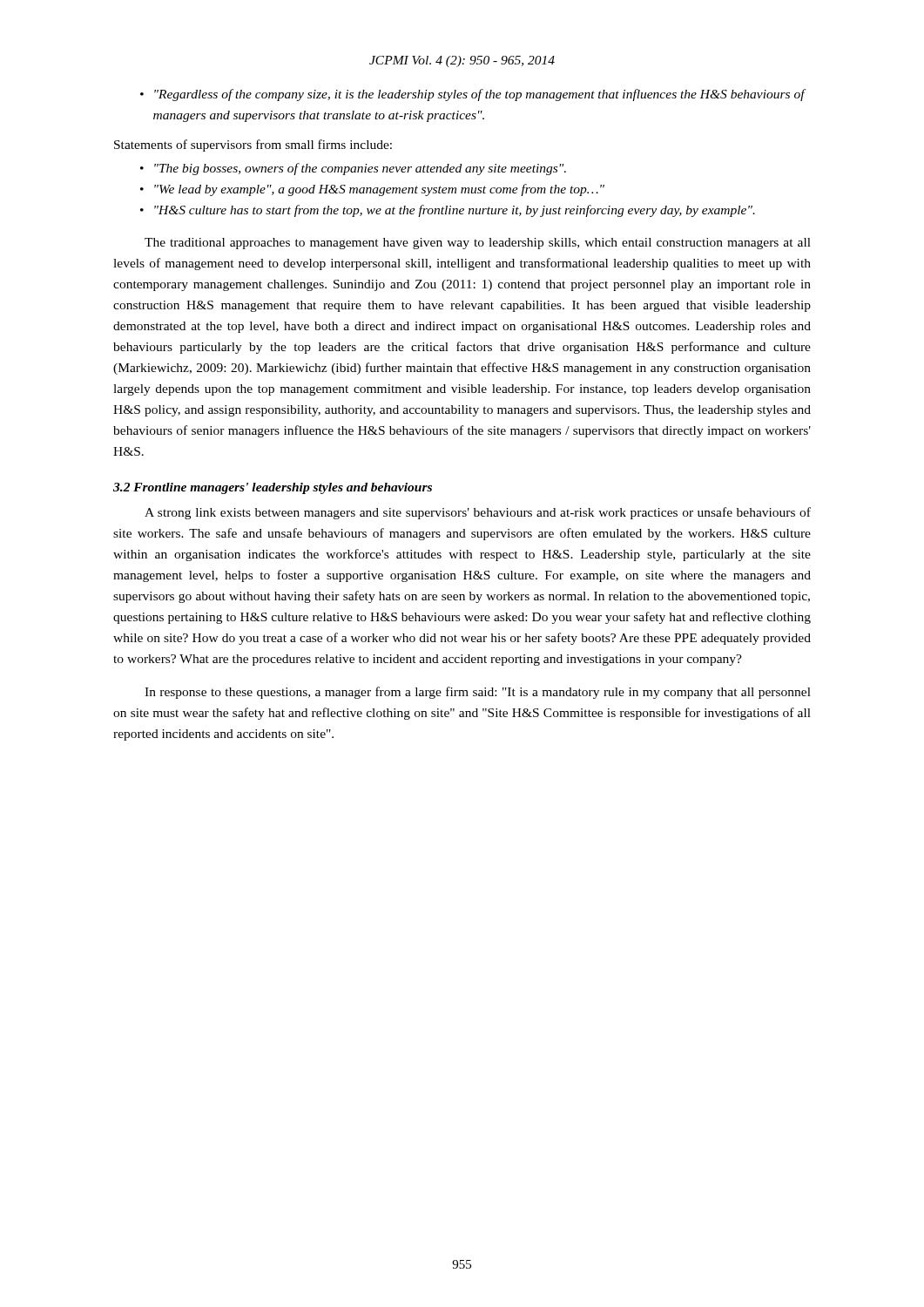Viewport: 924px width, 1307px height.
Task: Click on the section header containing "3.2 Frontline managers' leadership styles and behaviours"
Action: coord(273,487)
